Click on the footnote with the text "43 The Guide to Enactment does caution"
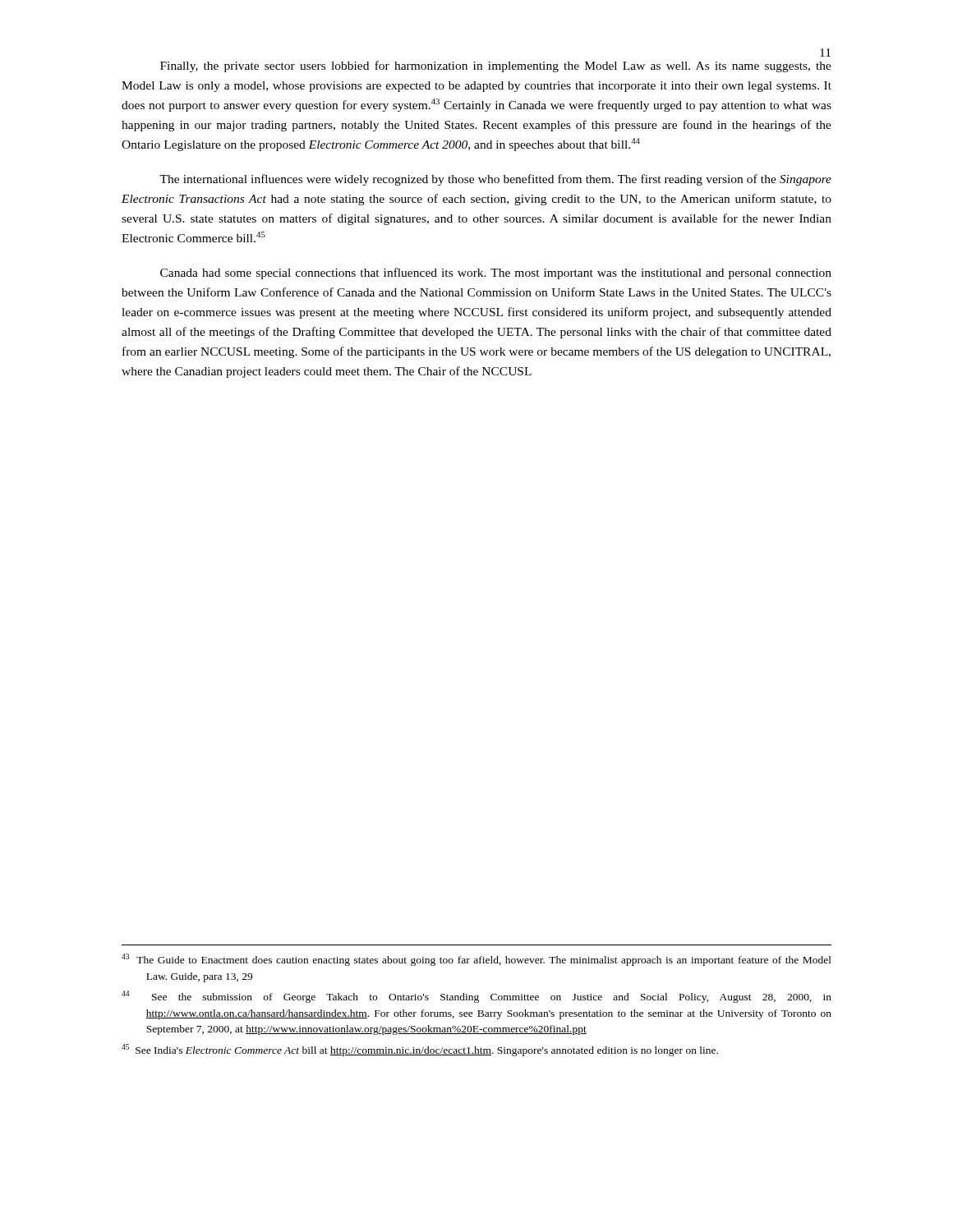 (x=476, y=967)
